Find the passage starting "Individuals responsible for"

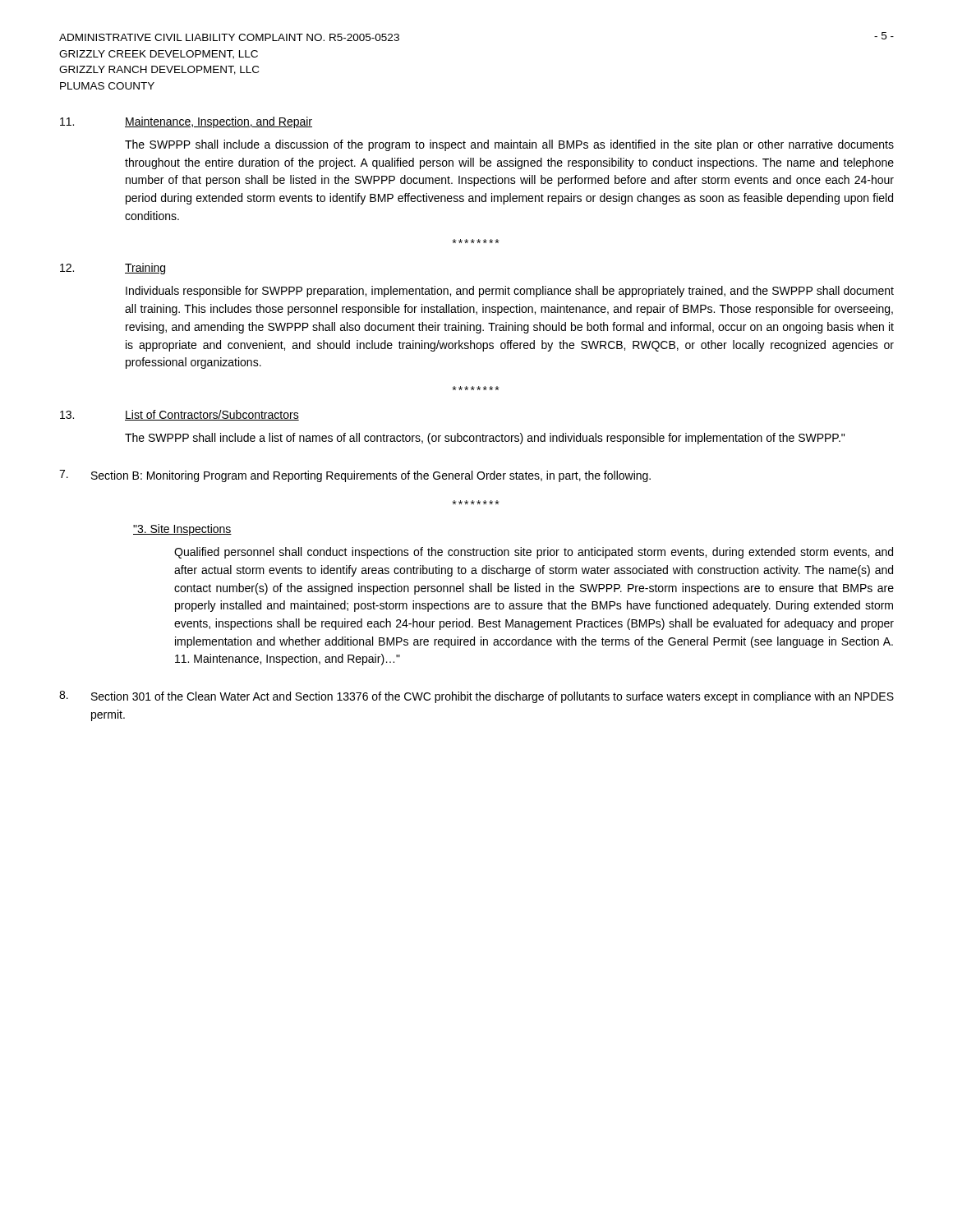[509, 327]
